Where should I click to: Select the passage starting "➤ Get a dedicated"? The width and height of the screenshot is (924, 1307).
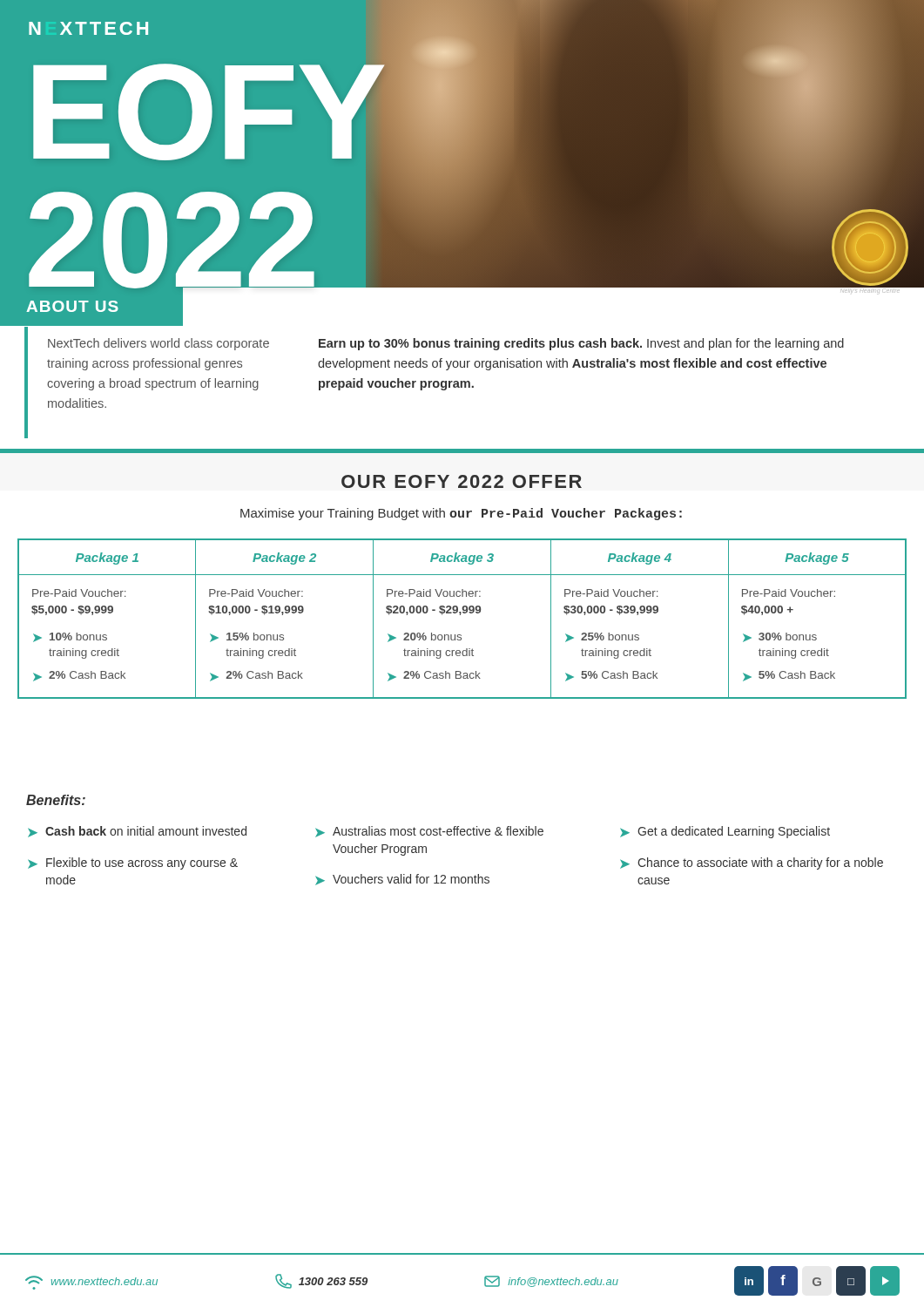click(x=724, y=832)
